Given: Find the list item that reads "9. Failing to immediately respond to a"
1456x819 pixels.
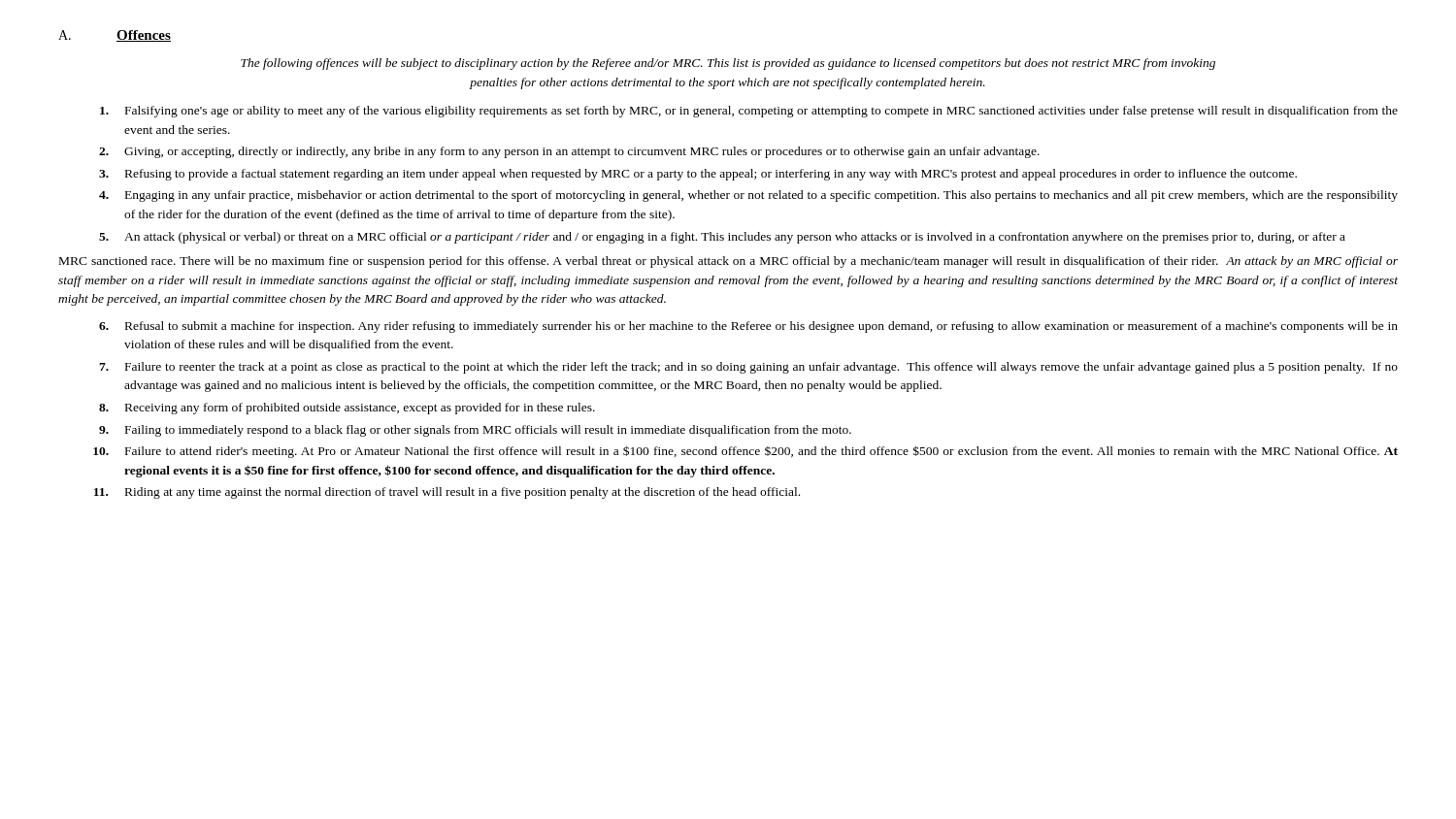Looking at the screenshot, I should click(728, 429).
